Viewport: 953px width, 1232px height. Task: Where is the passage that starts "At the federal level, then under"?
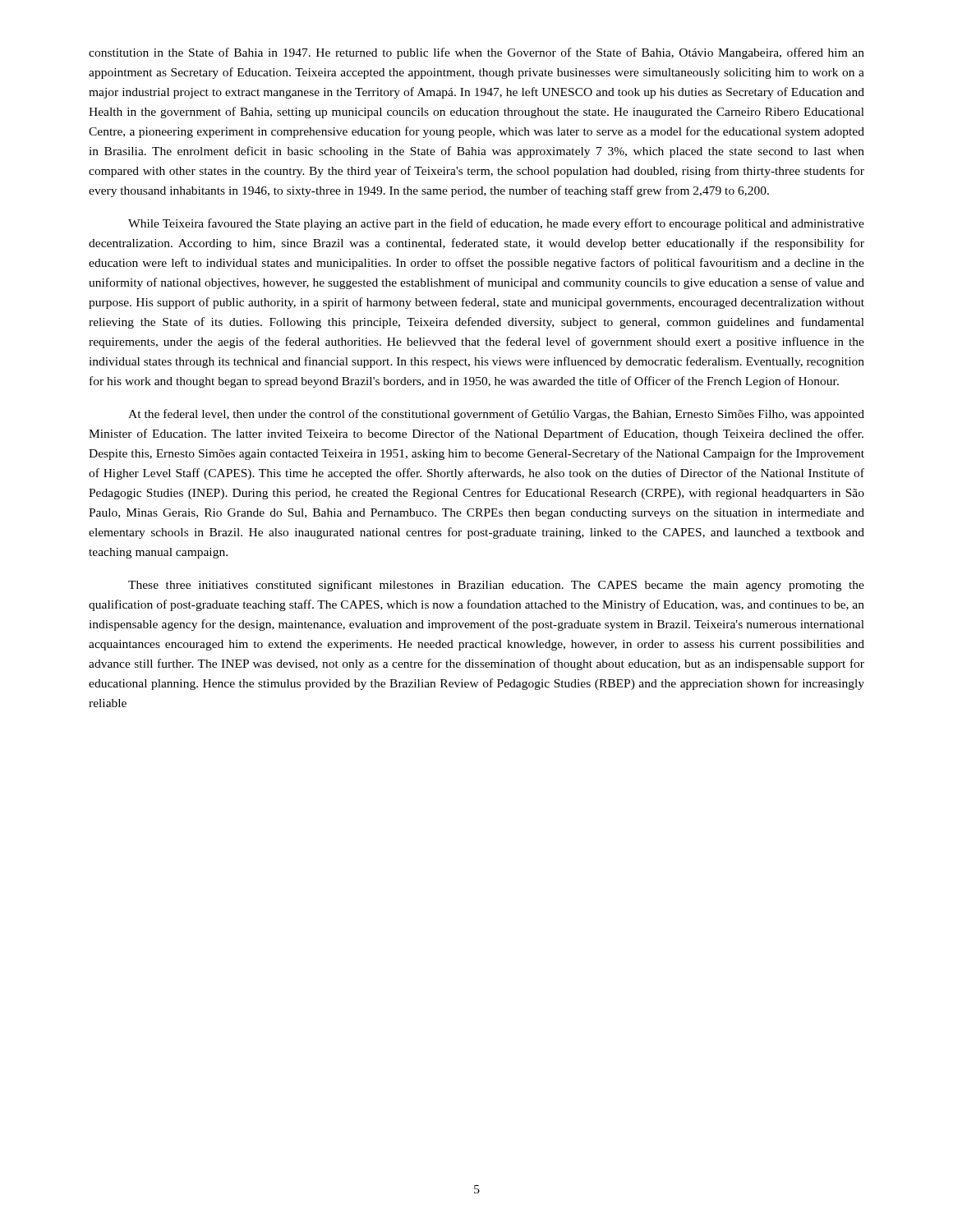tap(476, 483)
